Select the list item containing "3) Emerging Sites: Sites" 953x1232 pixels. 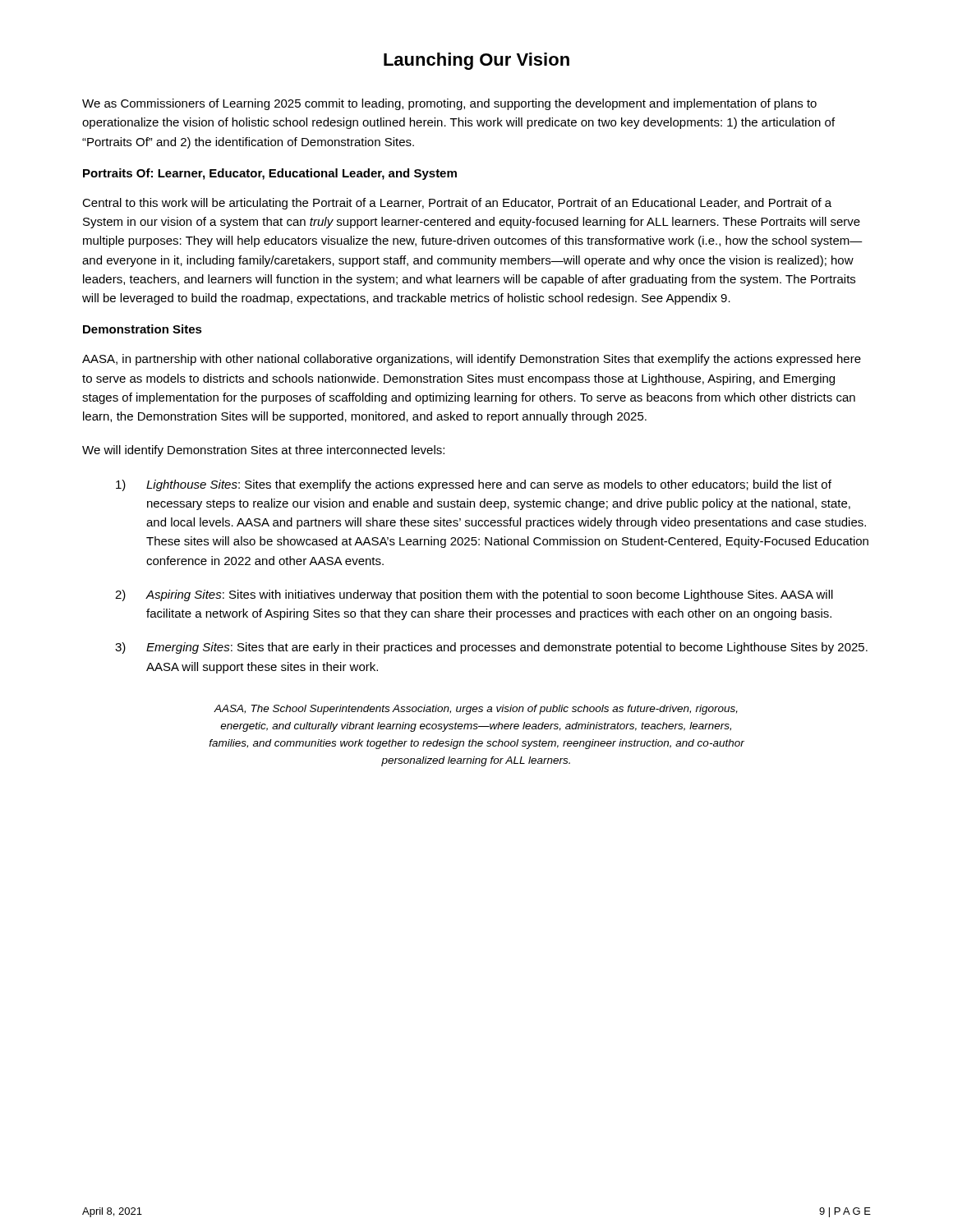[489, 657]
